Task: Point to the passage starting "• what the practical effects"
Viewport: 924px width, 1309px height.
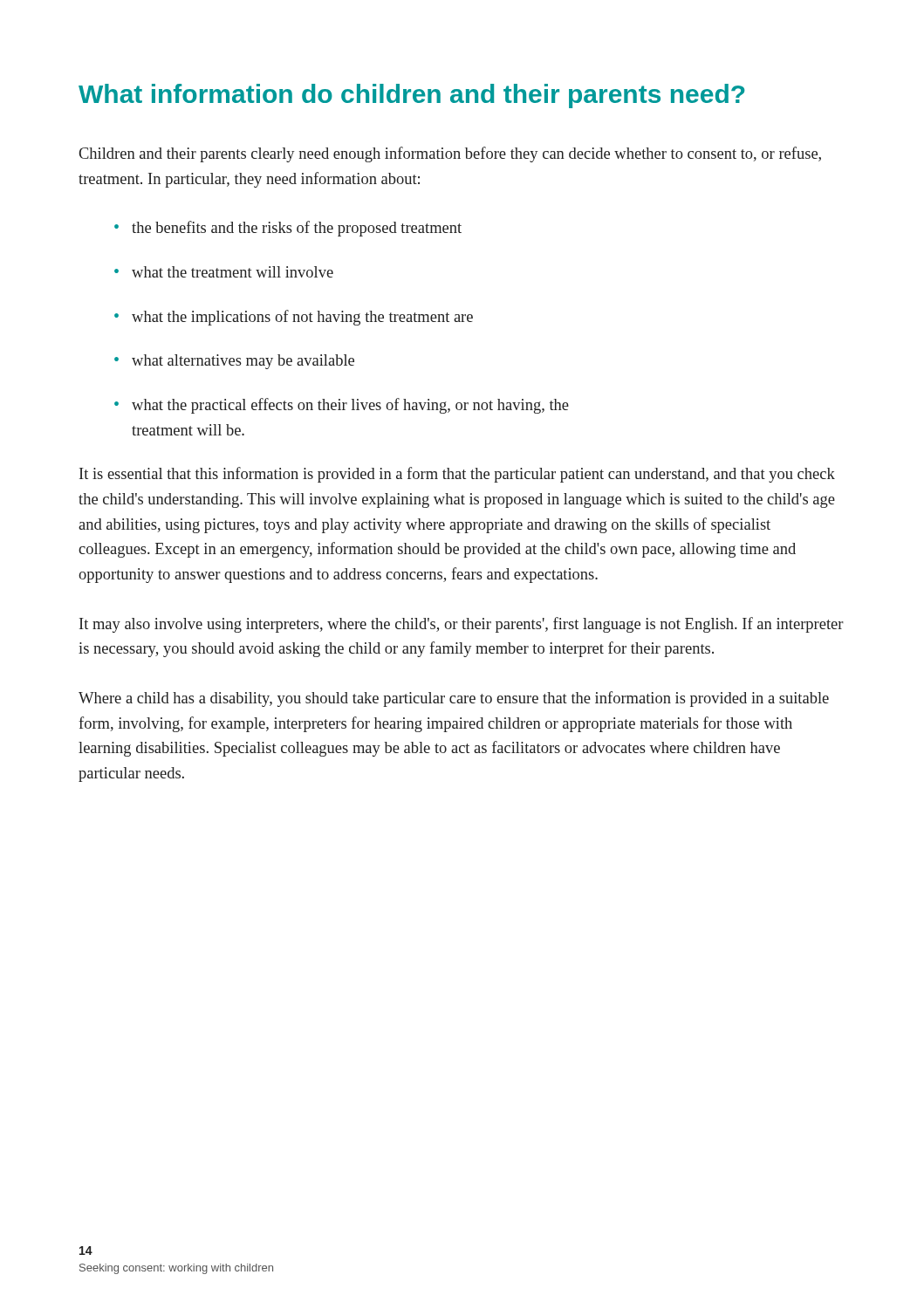Action: [479, 418]
